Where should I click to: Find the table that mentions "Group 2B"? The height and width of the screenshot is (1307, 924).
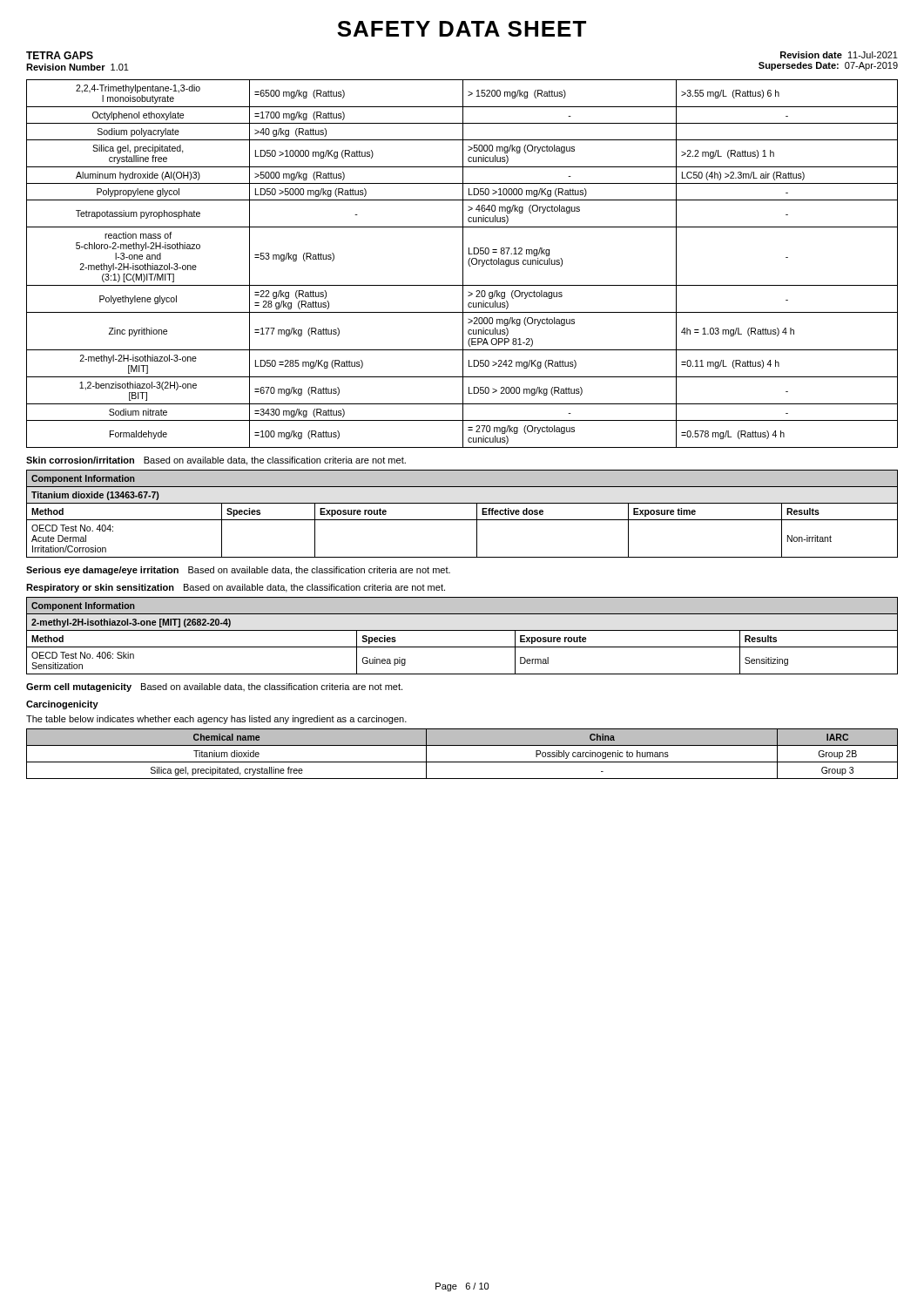coord(462,754)
